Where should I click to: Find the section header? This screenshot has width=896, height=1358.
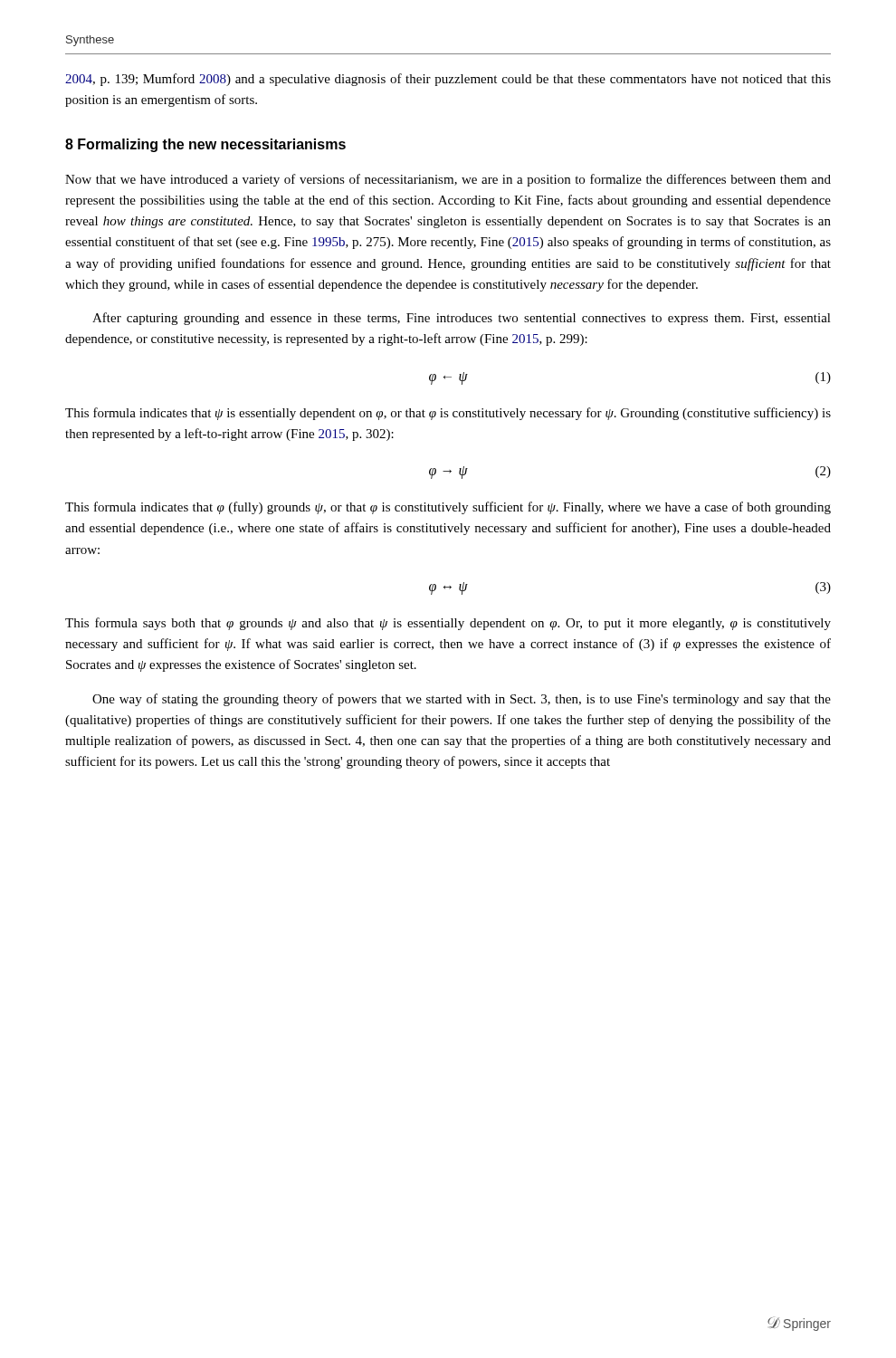point(206,144)
